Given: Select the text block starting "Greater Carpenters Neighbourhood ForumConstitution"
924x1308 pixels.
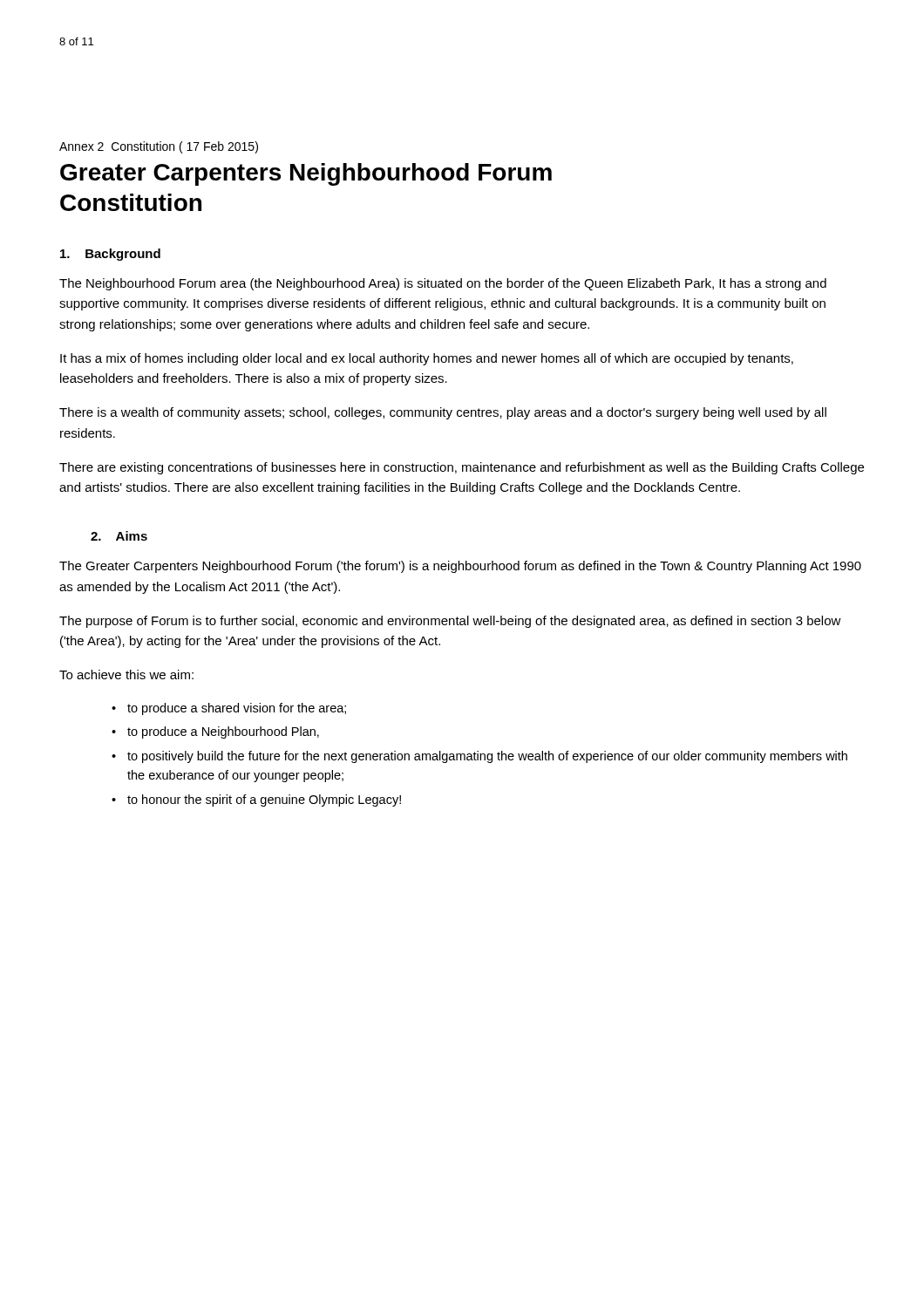Looking at the screenshot, I should point(306,187).
